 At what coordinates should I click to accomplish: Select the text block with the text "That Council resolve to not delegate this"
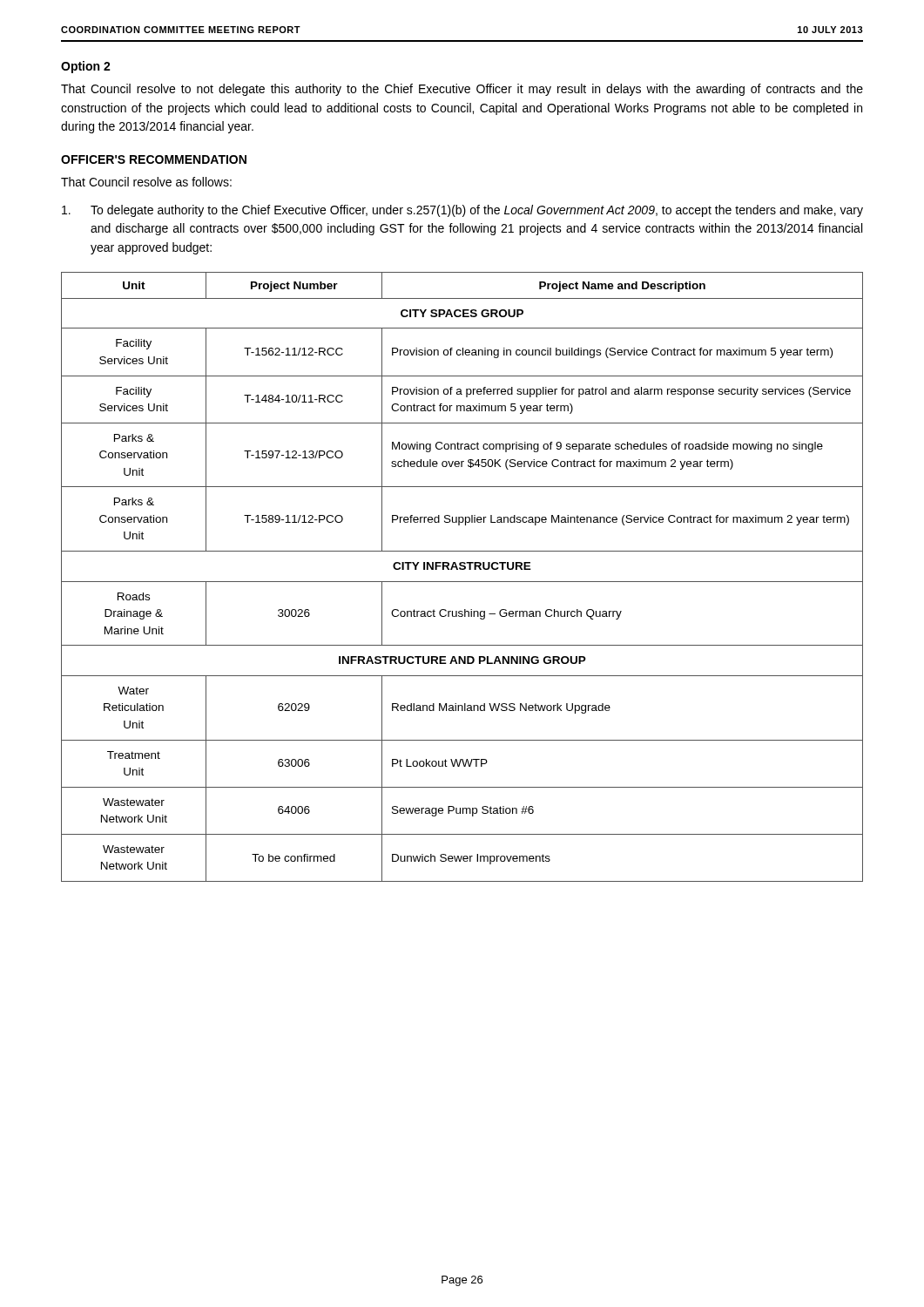pos(462,108)
